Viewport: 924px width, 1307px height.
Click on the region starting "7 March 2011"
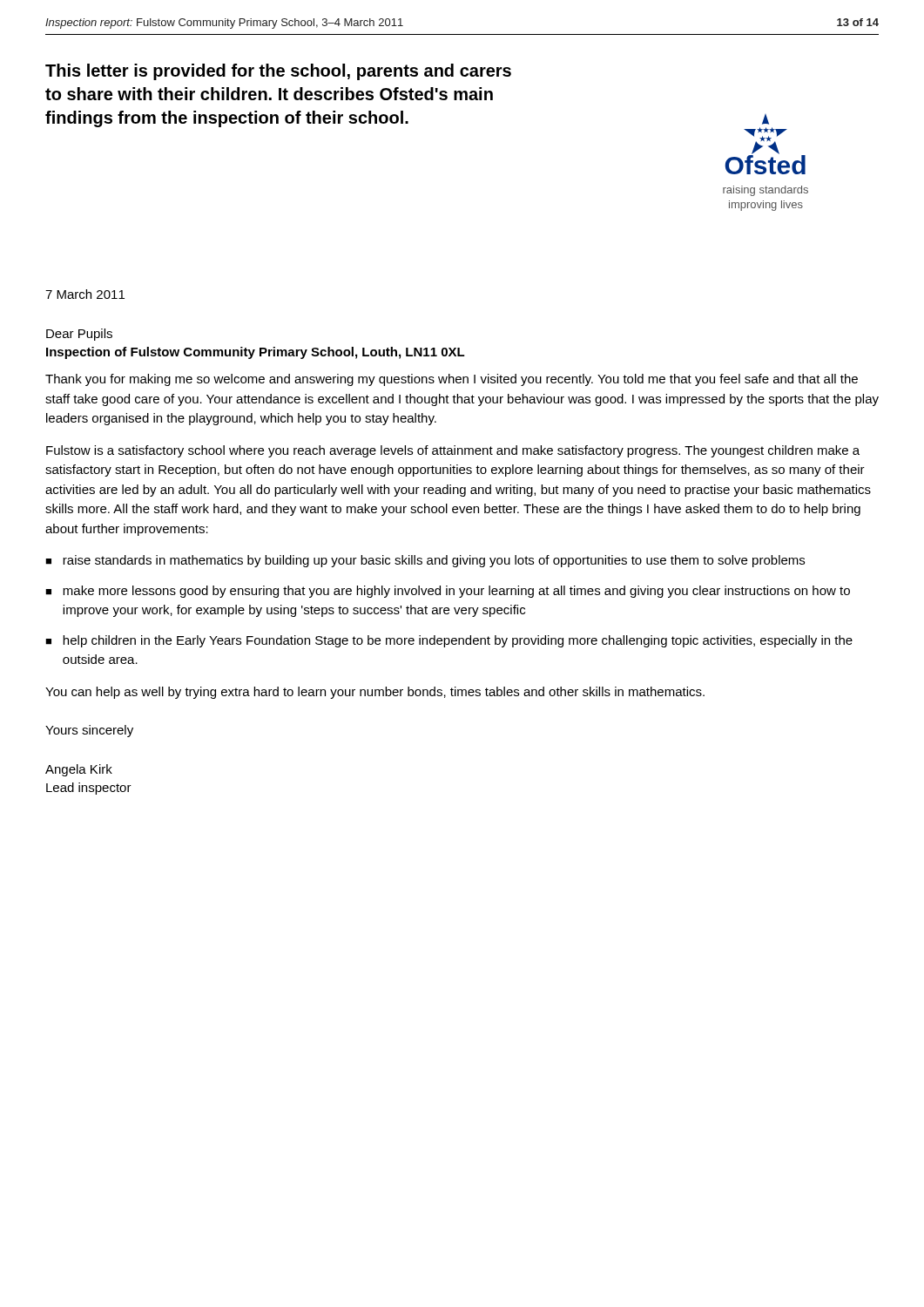(85, 294)
